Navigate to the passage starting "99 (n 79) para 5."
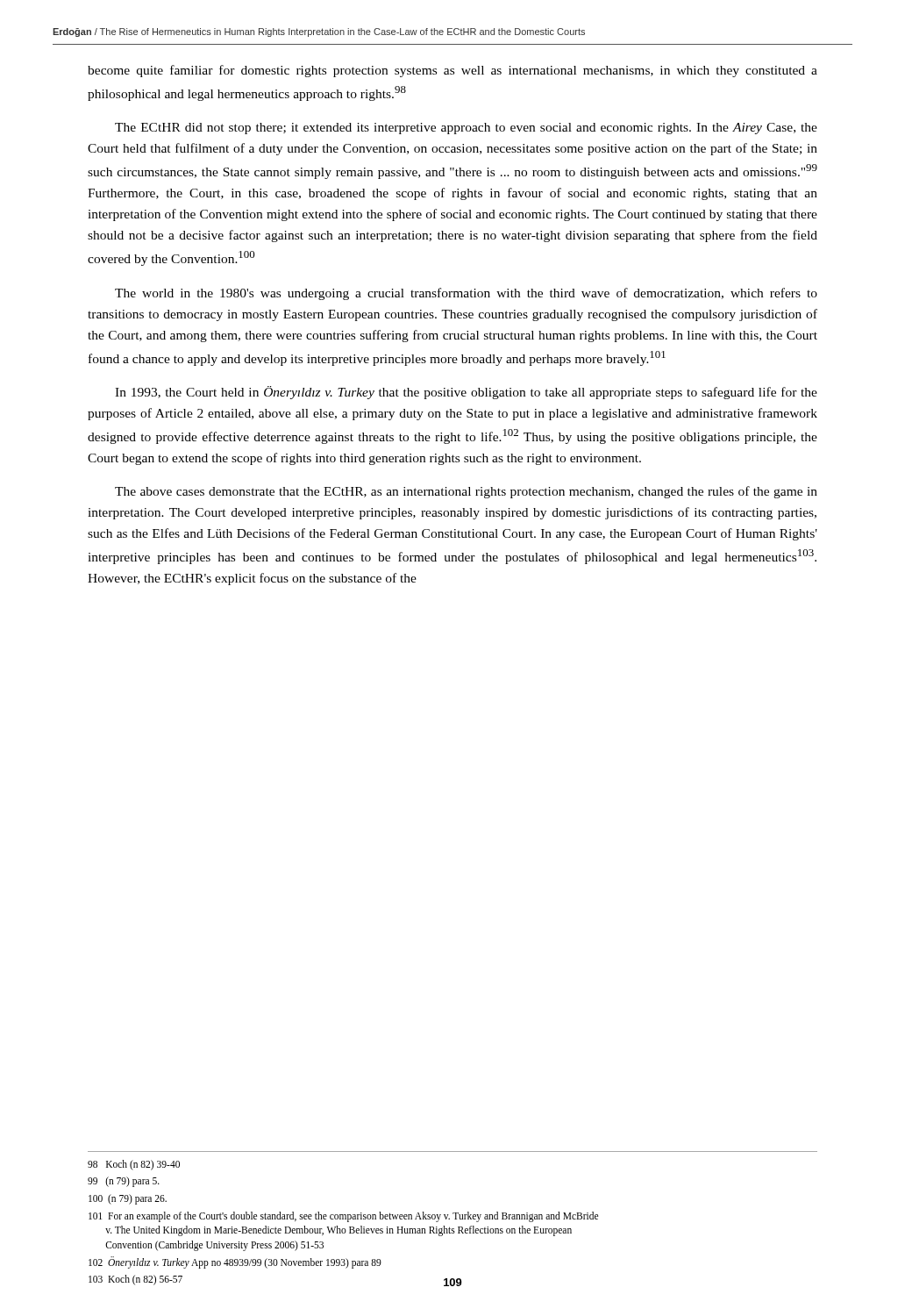 coord(124,1181)
